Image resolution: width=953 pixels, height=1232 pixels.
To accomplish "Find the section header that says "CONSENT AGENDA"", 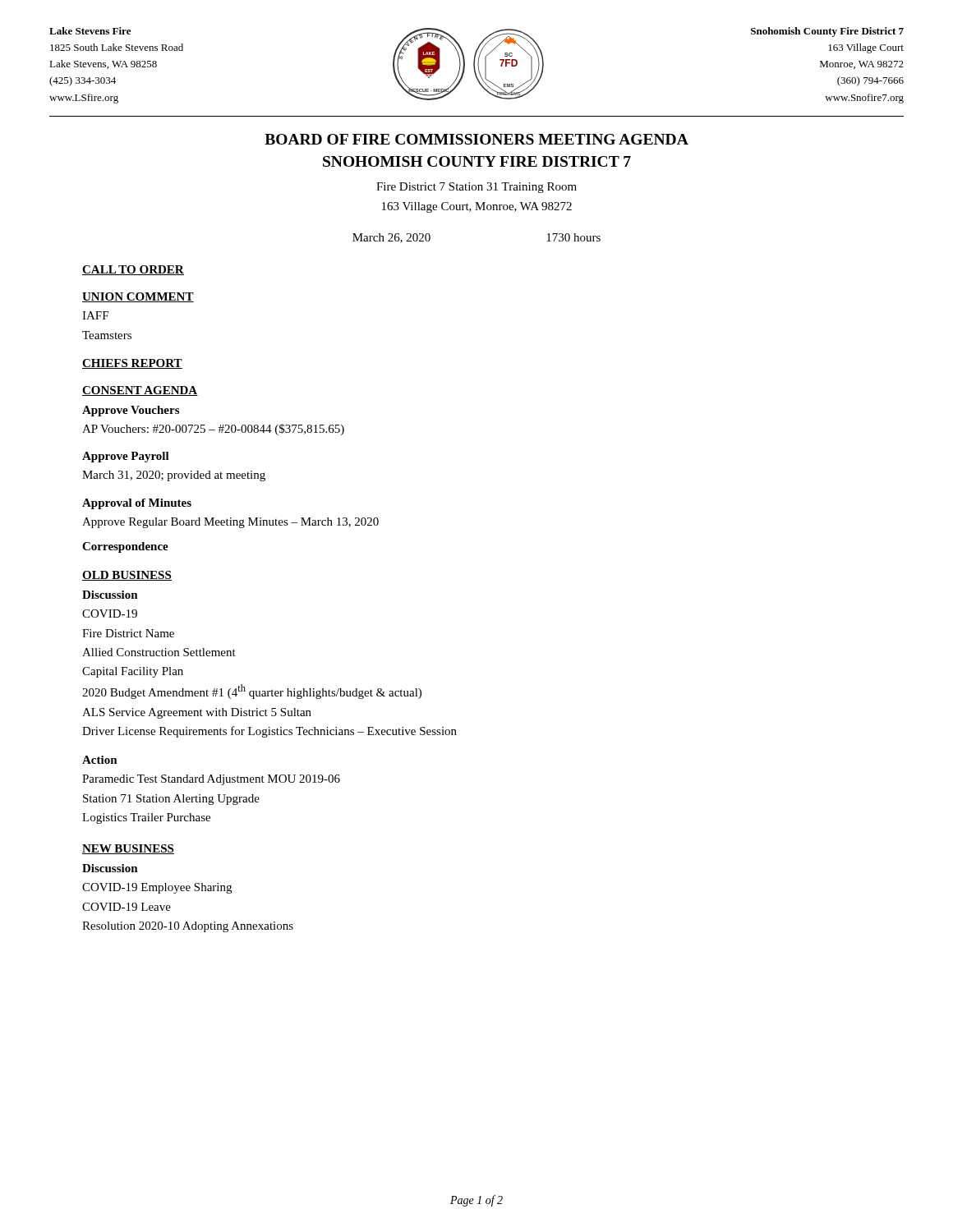I will click(140, 390).
